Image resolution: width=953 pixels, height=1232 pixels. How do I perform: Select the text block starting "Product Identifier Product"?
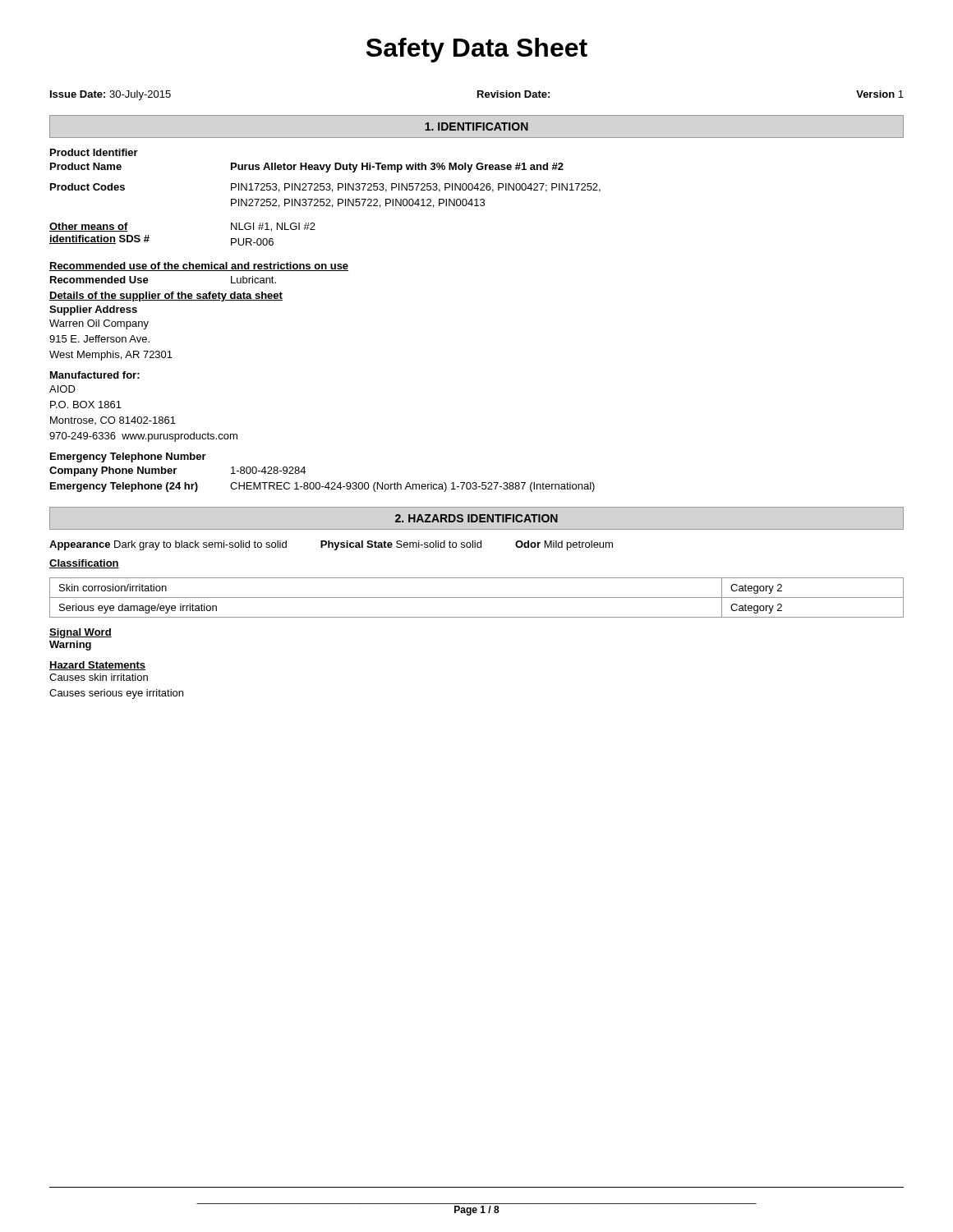476,159
